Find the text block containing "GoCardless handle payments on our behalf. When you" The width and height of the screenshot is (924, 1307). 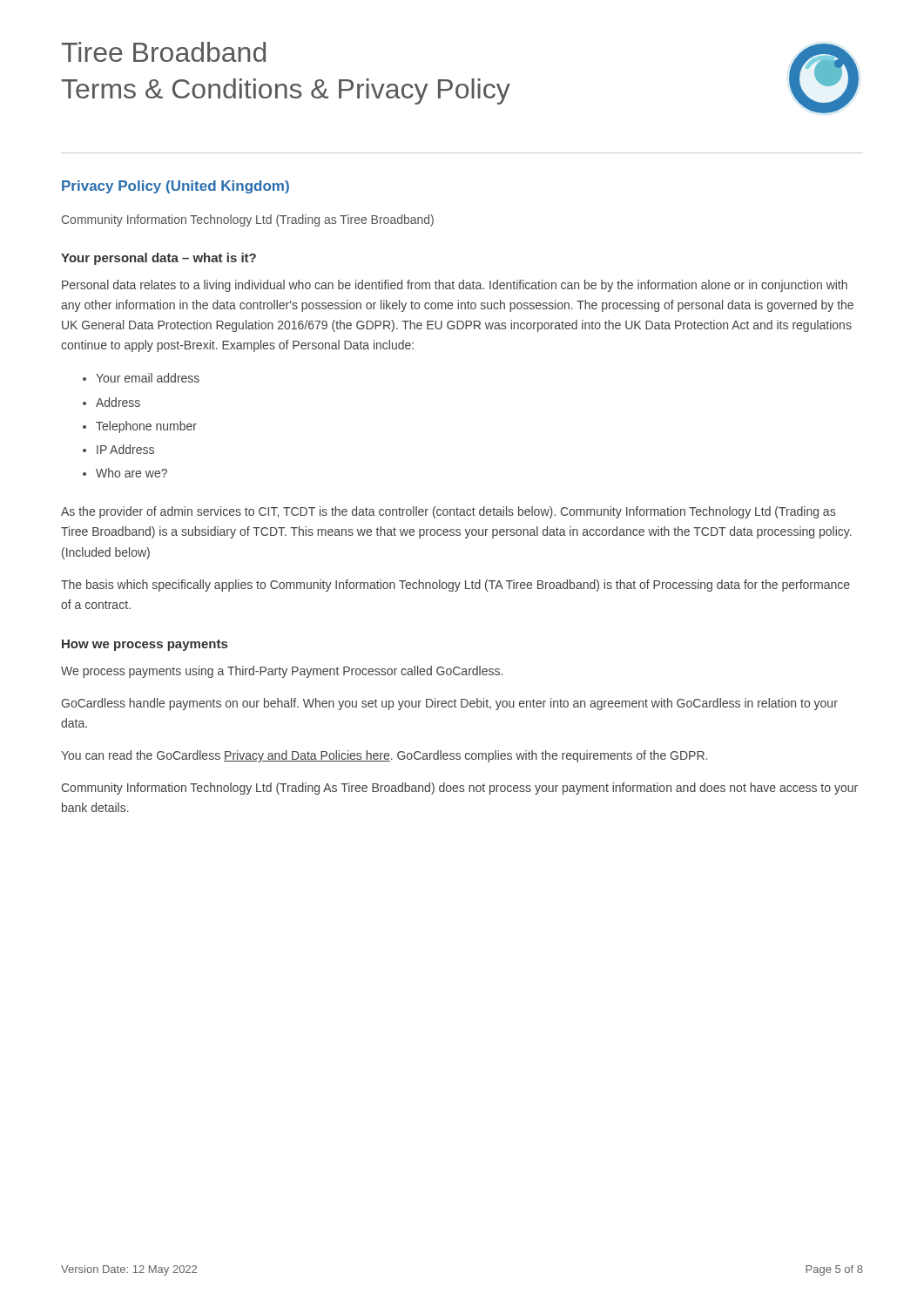point(449,713)
